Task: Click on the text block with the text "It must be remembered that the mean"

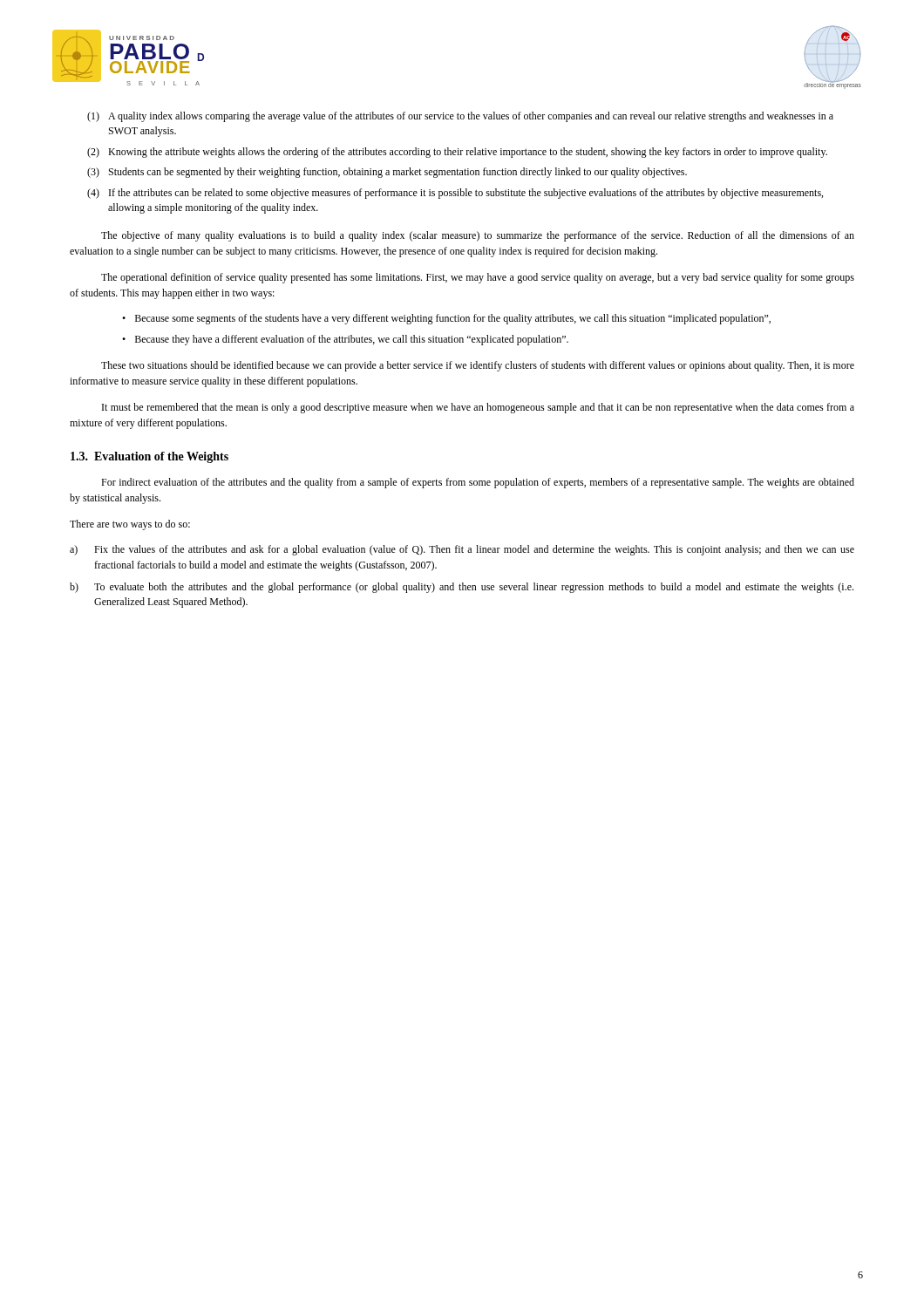Action: [x=462, y=415]
